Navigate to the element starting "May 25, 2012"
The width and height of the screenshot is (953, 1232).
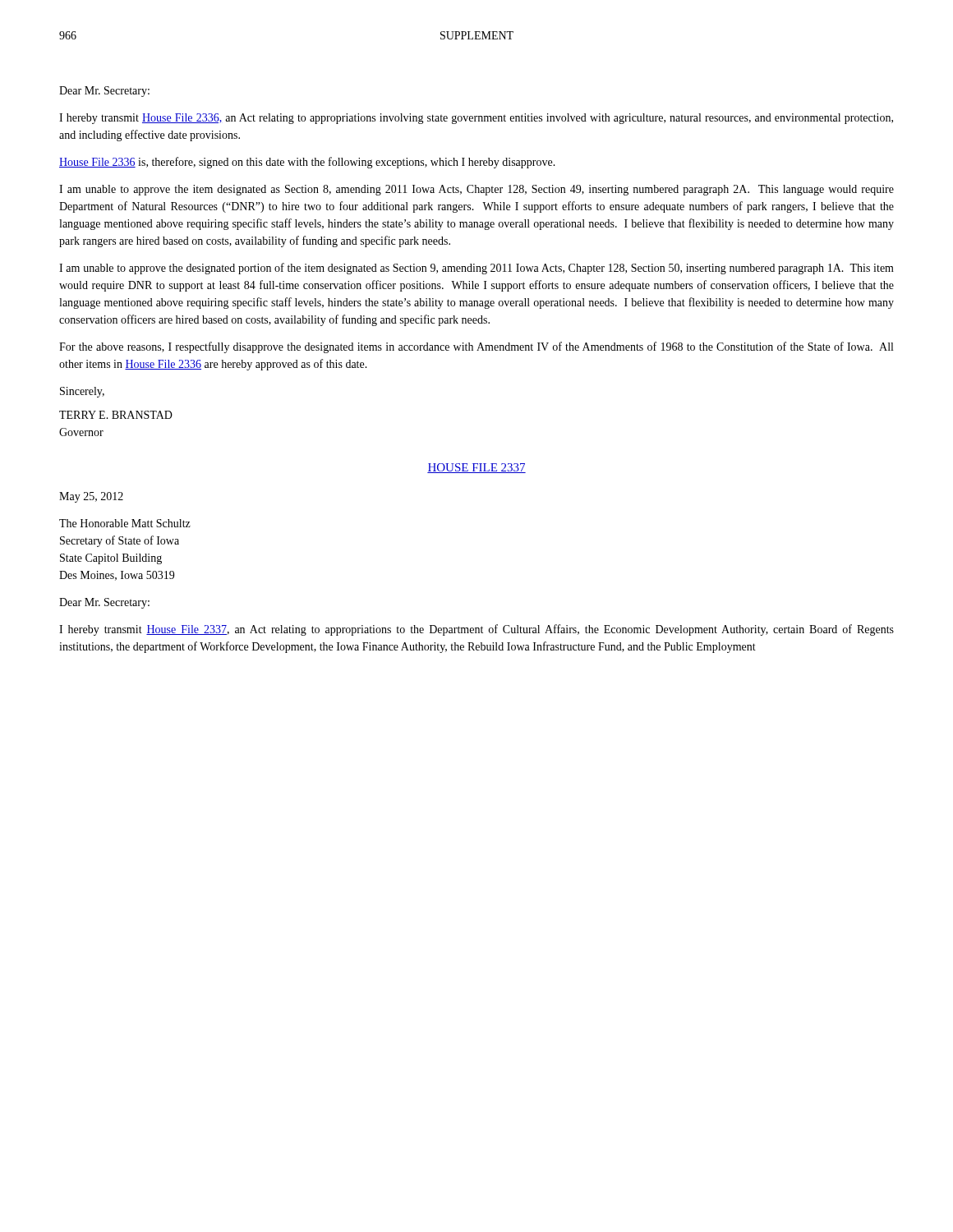(x=91, y=497)
